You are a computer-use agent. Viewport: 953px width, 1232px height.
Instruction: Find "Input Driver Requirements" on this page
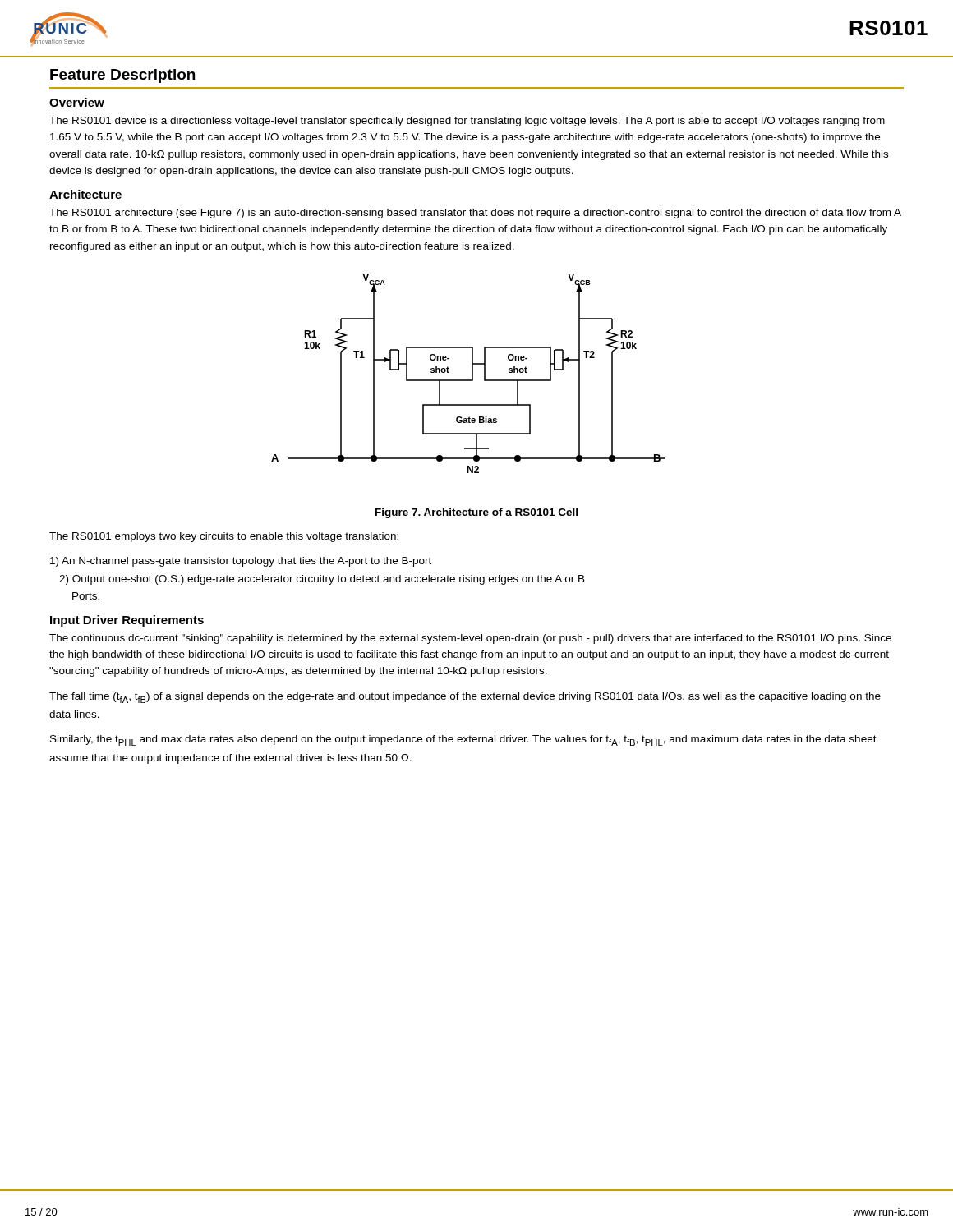pos(127,620)
